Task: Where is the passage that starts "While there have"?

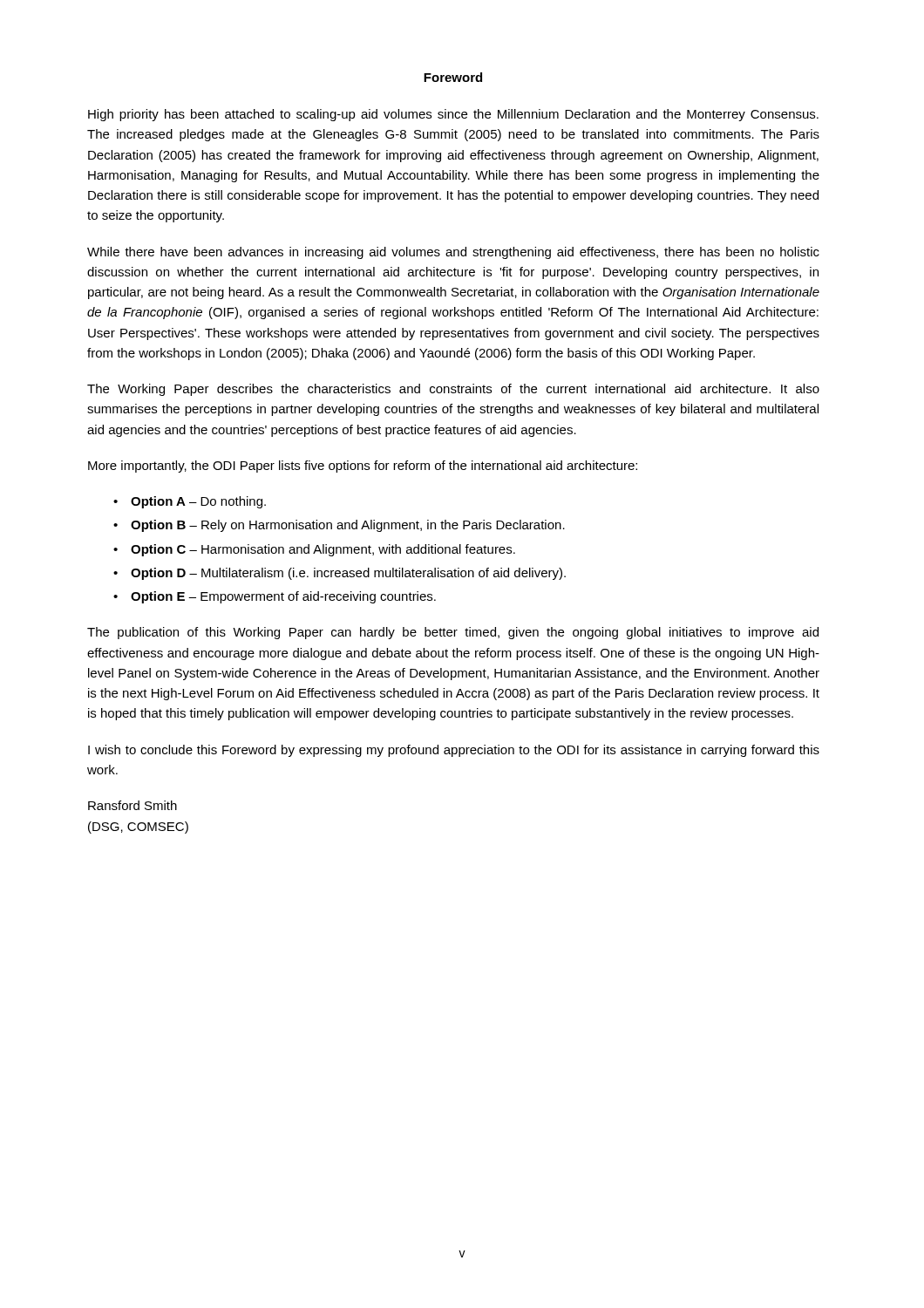Action: [453, 302]
